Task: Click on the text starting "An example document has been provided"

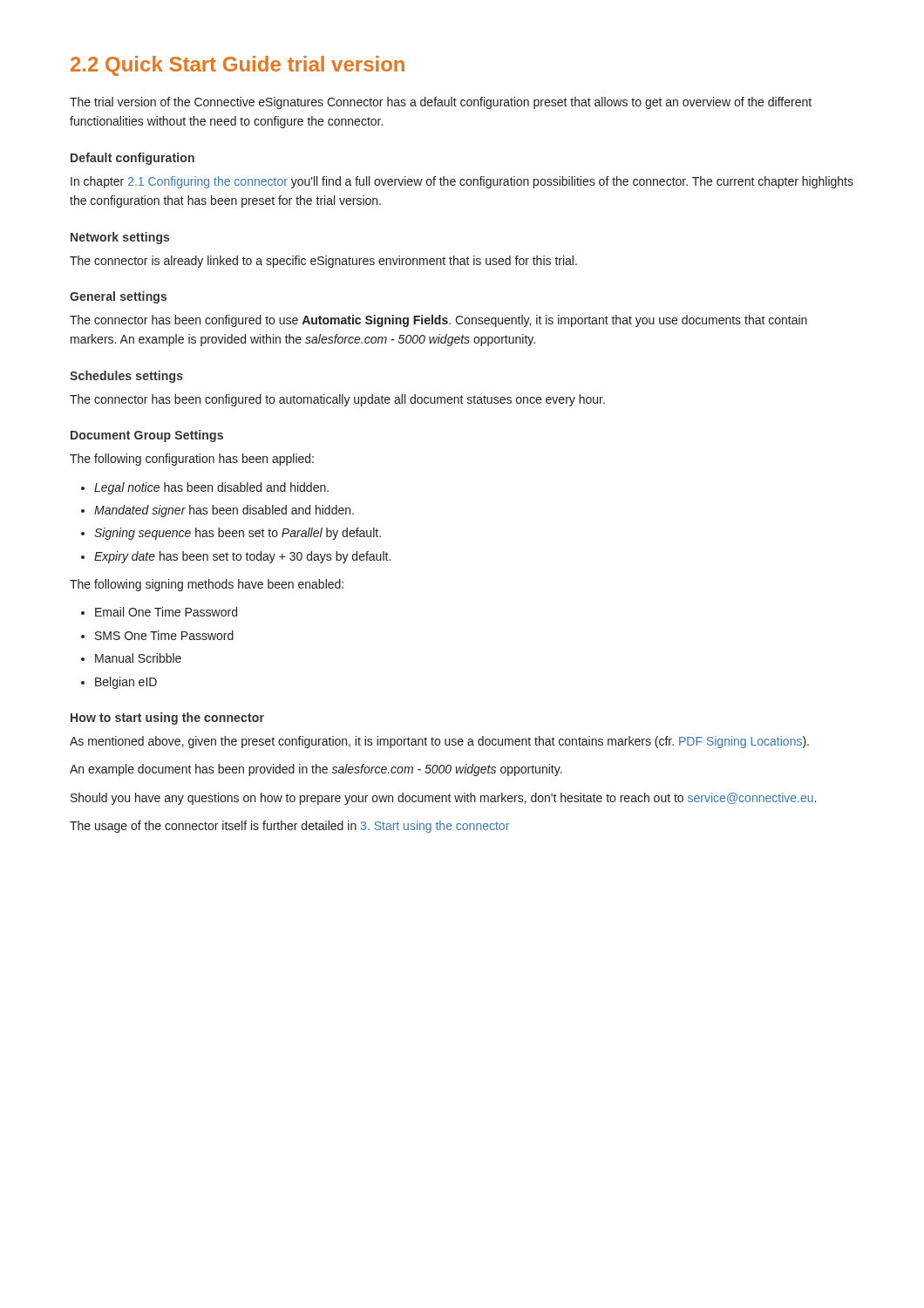Action: [316, 769]
